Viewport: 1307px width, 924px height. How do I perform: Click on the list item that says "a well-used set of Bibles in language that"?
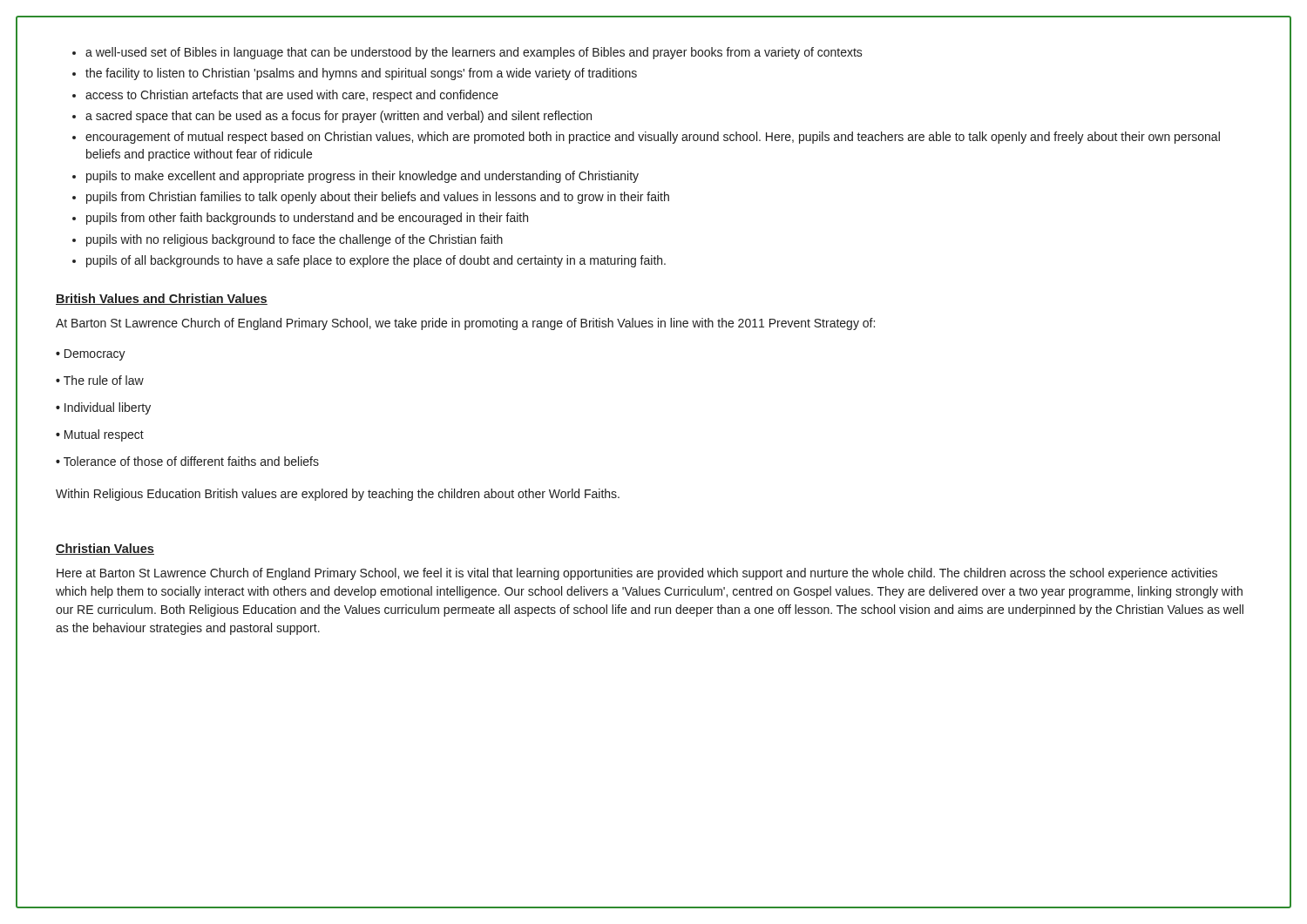coord(668,52)
